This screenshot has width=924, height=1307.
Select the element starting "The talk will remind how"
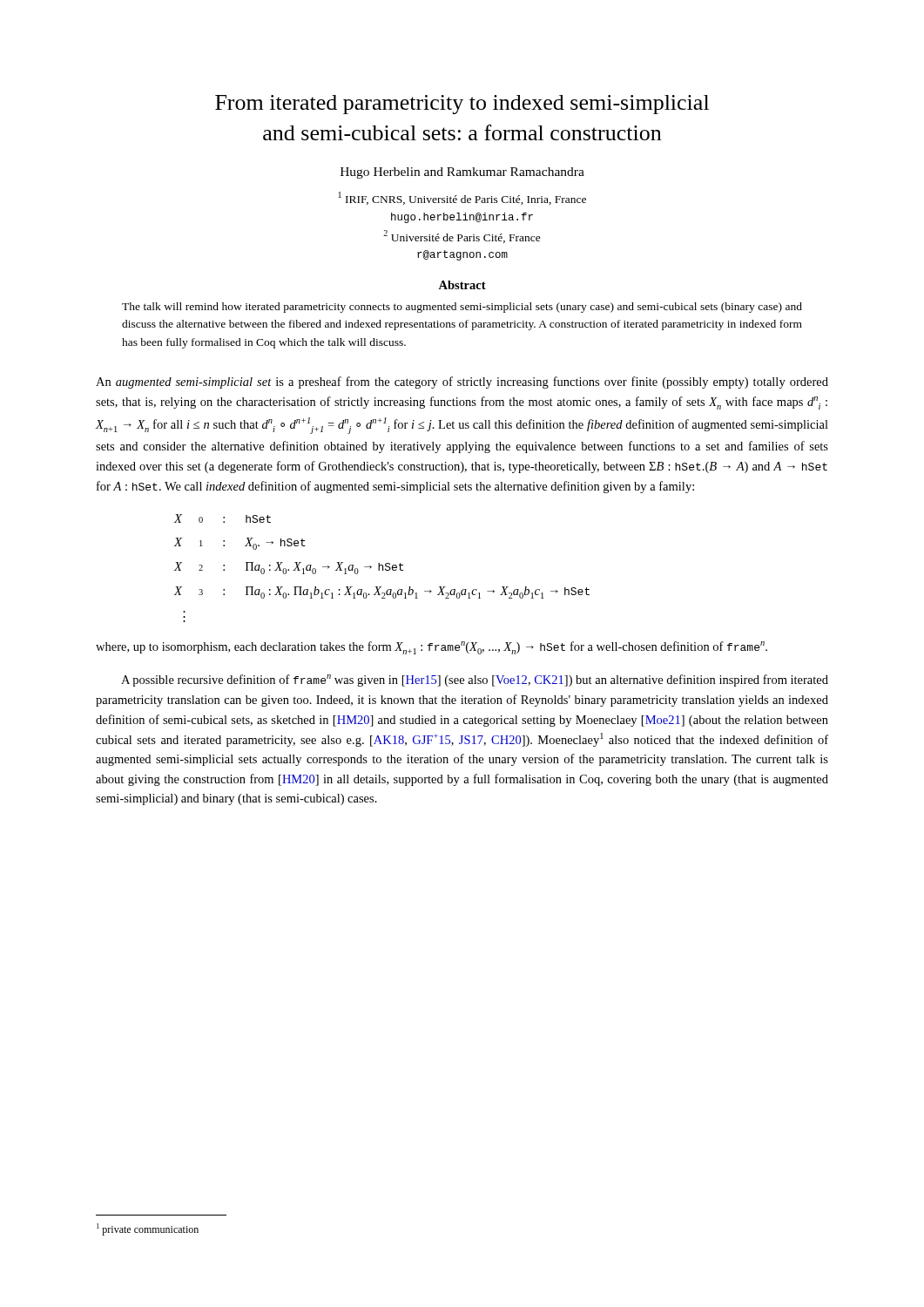click(x=462, y=324)
